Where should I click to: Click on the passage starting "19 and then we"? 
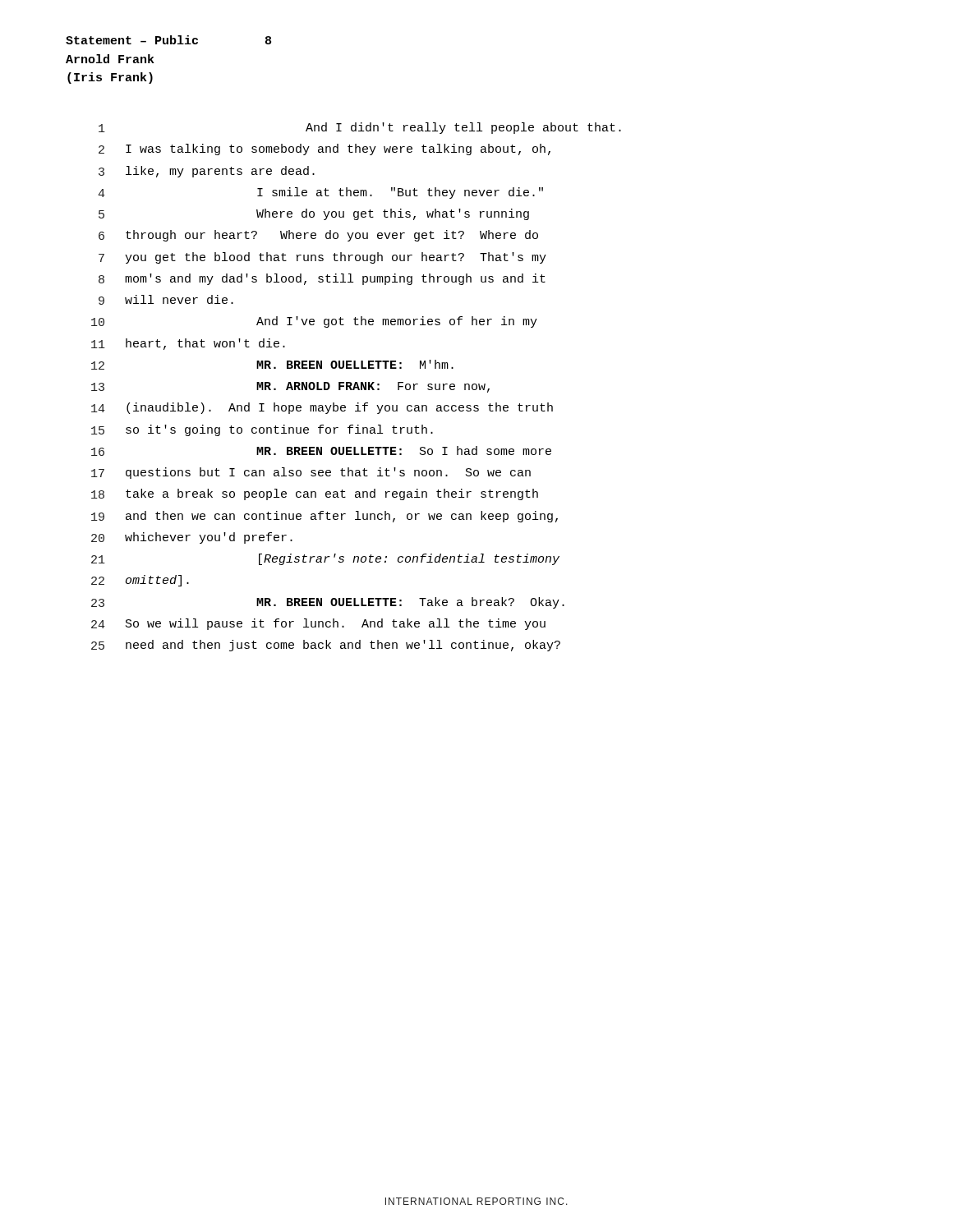tap(476, 517)
